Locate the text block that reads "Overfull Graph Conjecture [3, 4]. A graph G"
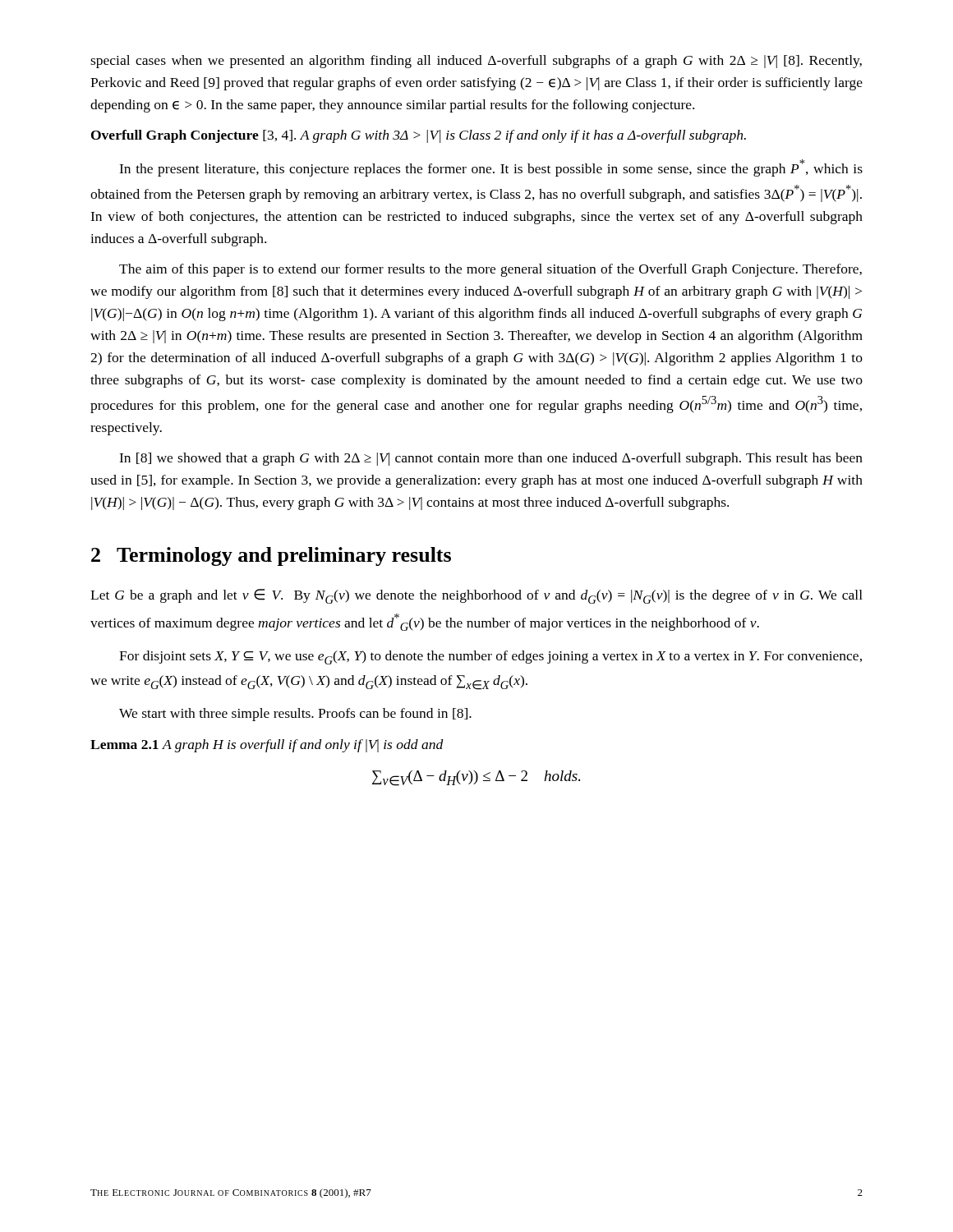The height and width of the screenshot is (1232, 953). click(x=476, y=135)
